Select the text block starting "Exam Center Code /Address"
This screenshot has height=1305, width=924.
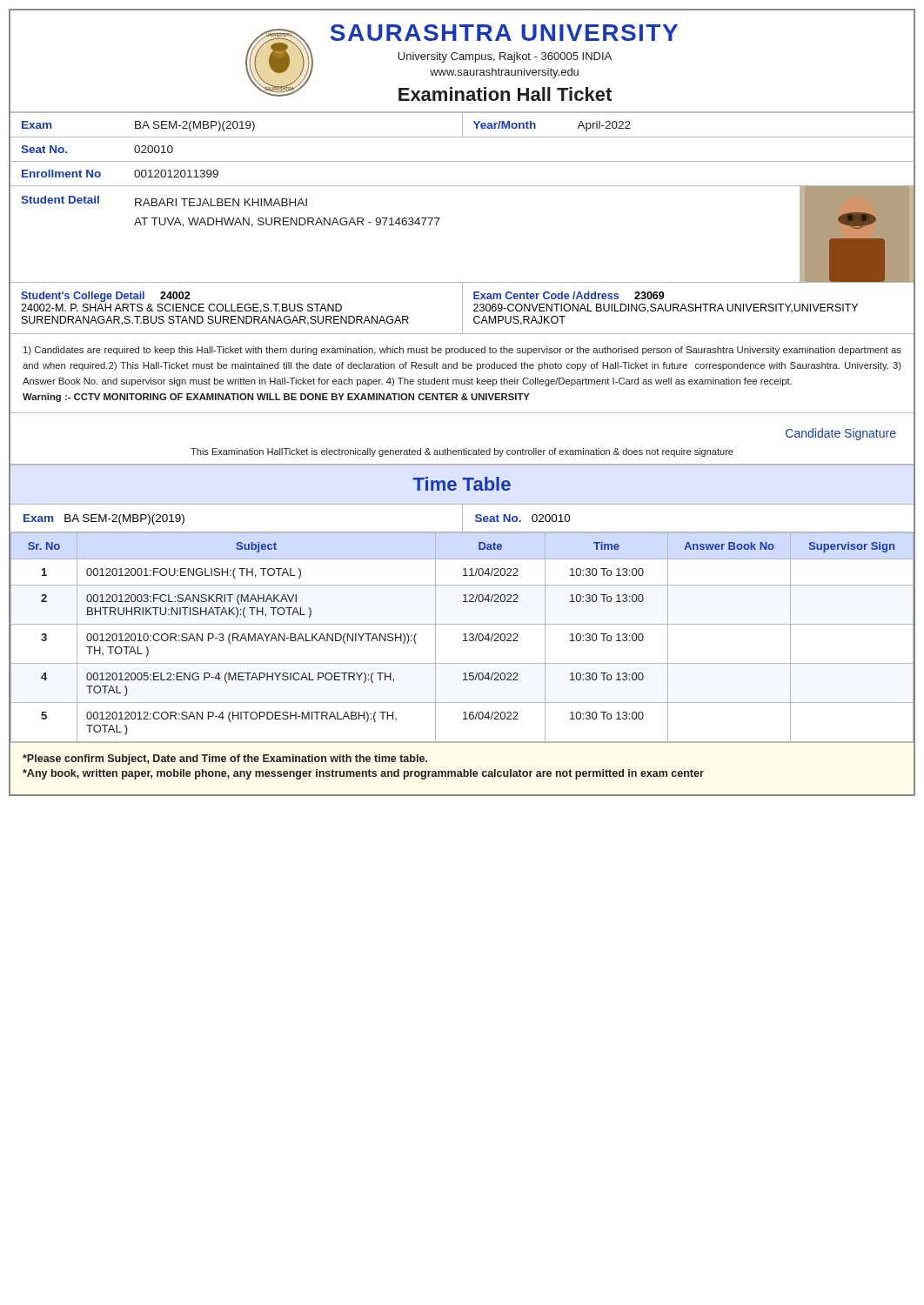pyautogui.click(x=666, y=308)
